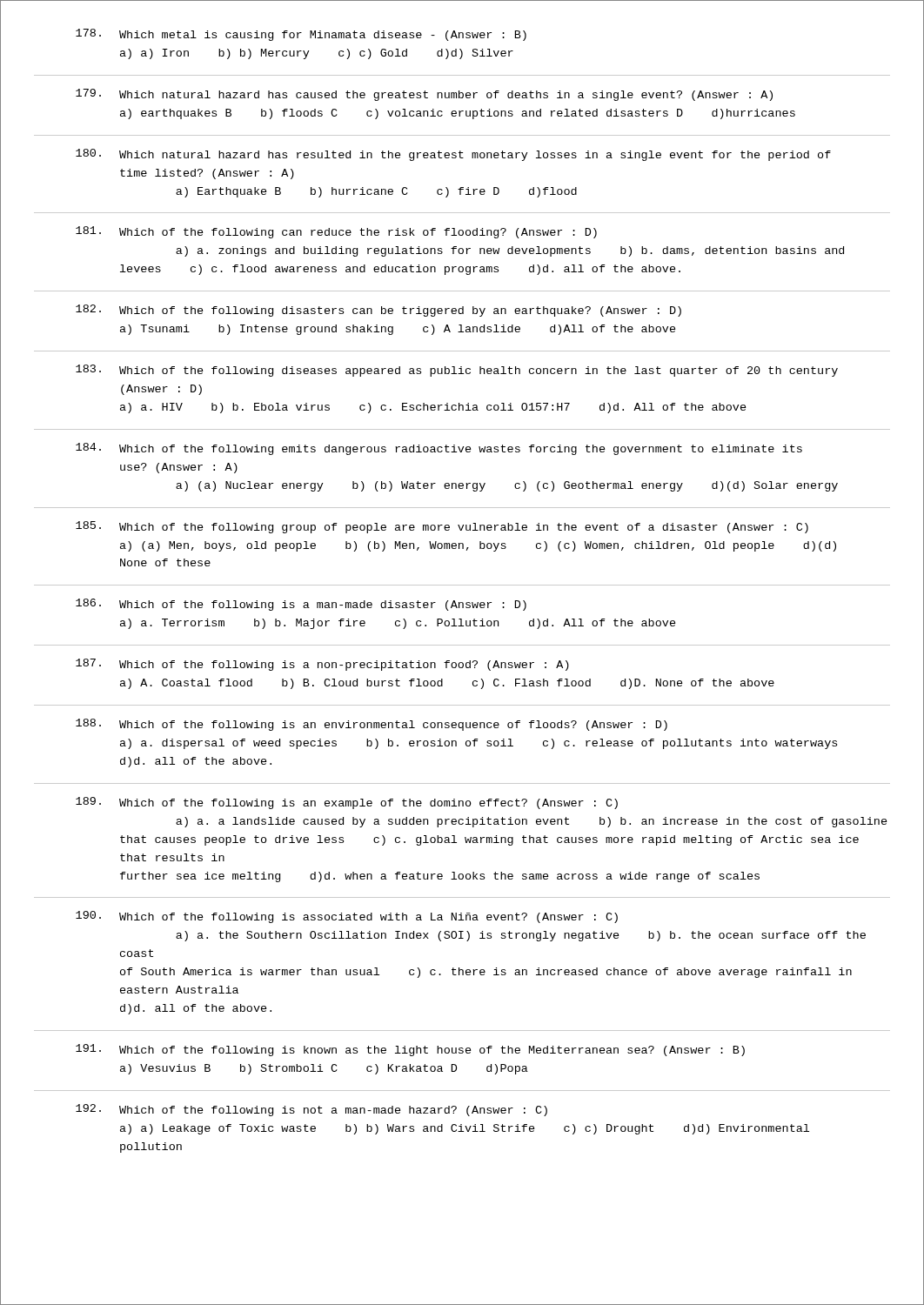Locate the text starting "178. Which metal is causing for Minamata disease"

(x=462, y=45)
